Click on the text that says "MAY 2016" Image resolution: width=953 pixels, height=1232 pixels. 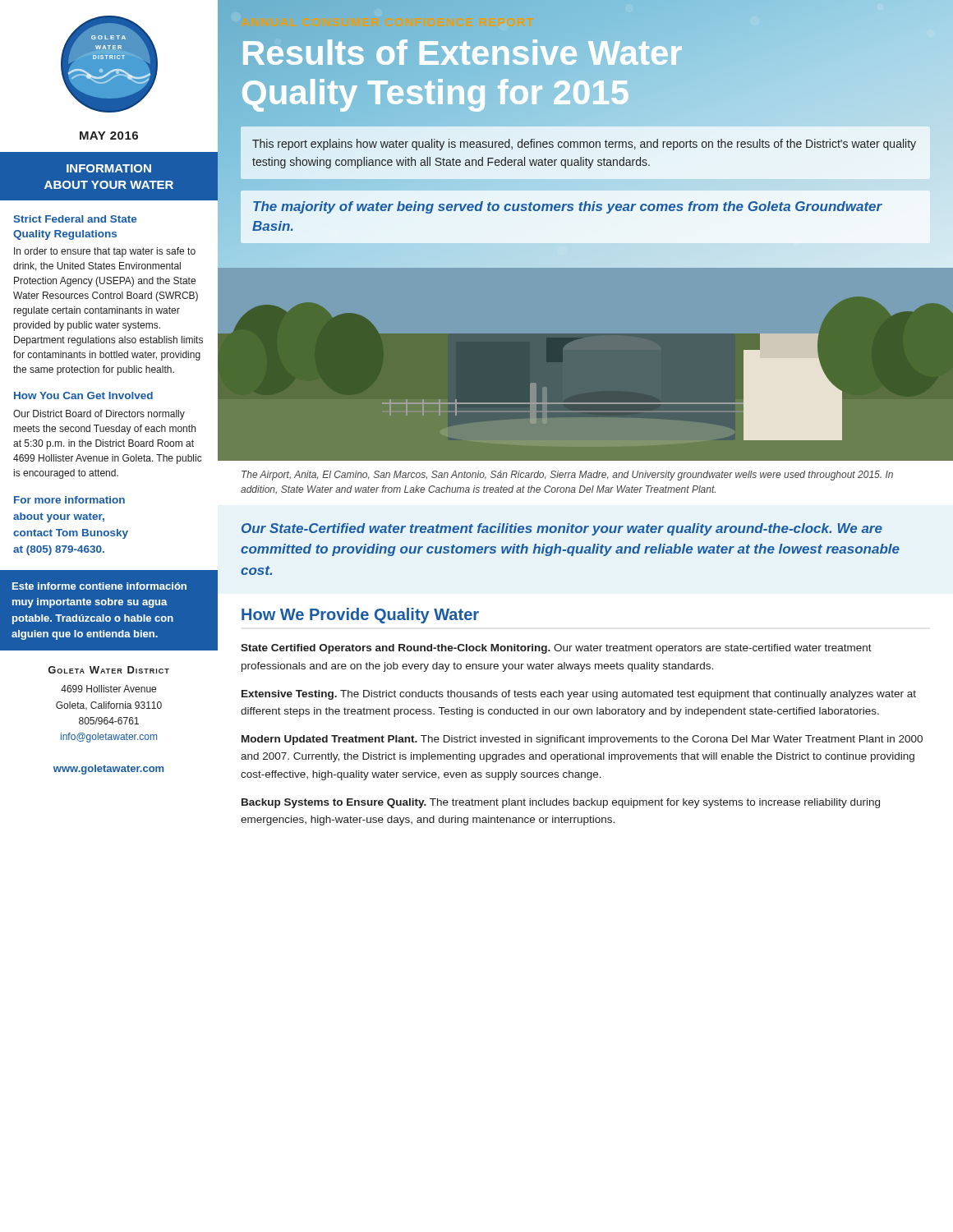click(109, 135)
